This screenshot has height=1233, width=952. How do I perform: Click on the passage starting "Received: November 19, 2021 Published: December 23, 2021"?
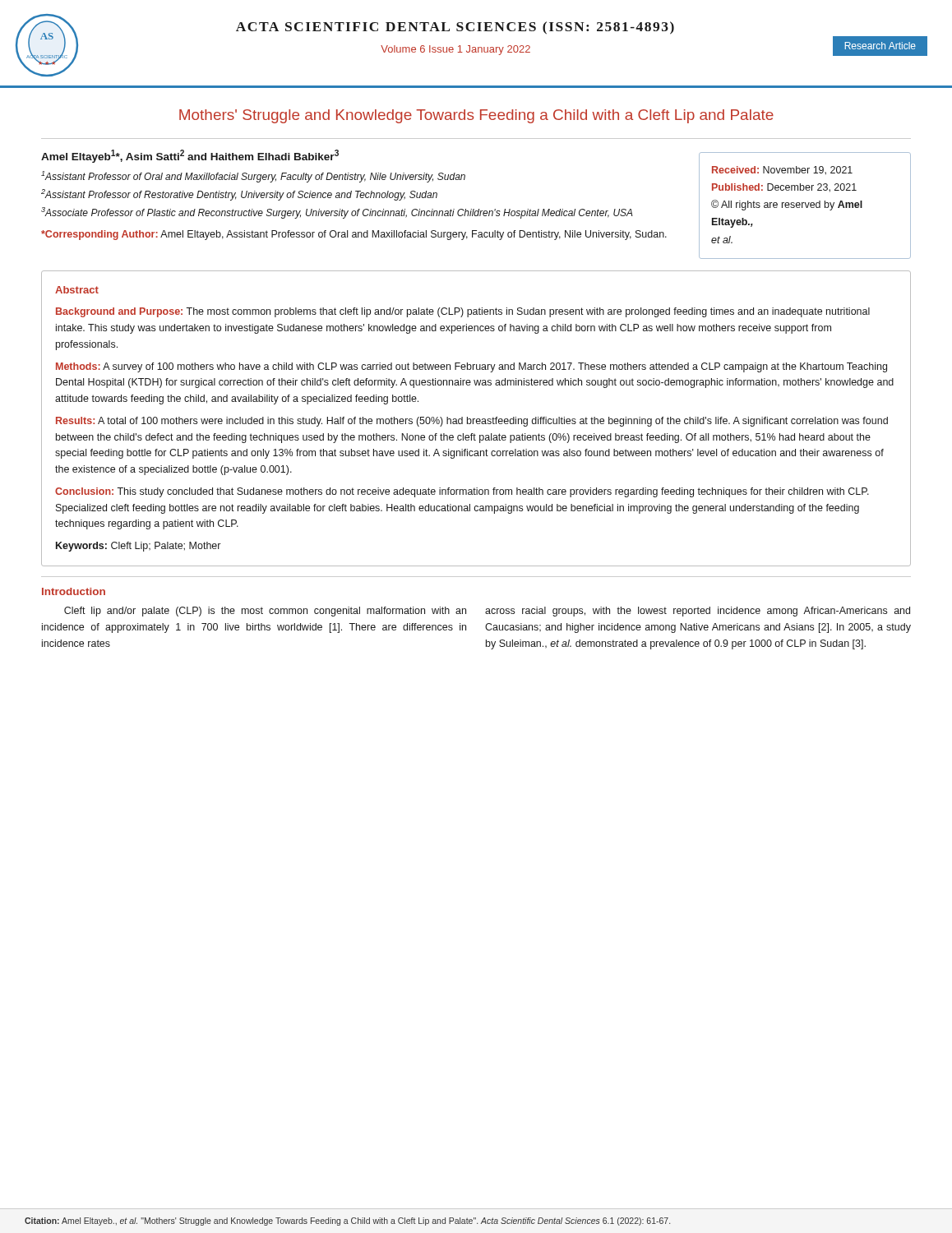tap(787, 205)
